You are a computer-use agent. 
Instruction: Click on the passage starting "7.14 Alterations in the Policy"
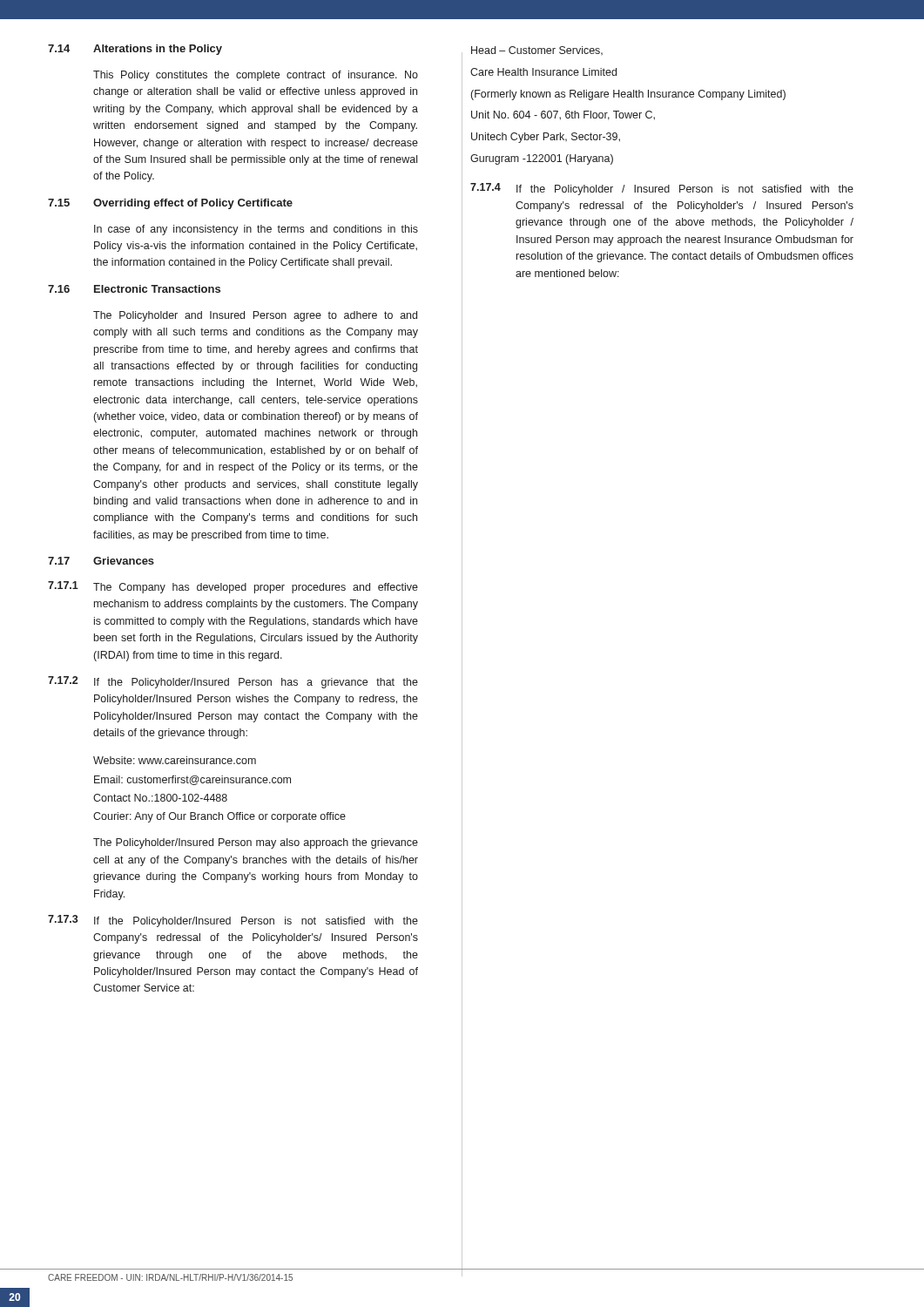point(135,48)
